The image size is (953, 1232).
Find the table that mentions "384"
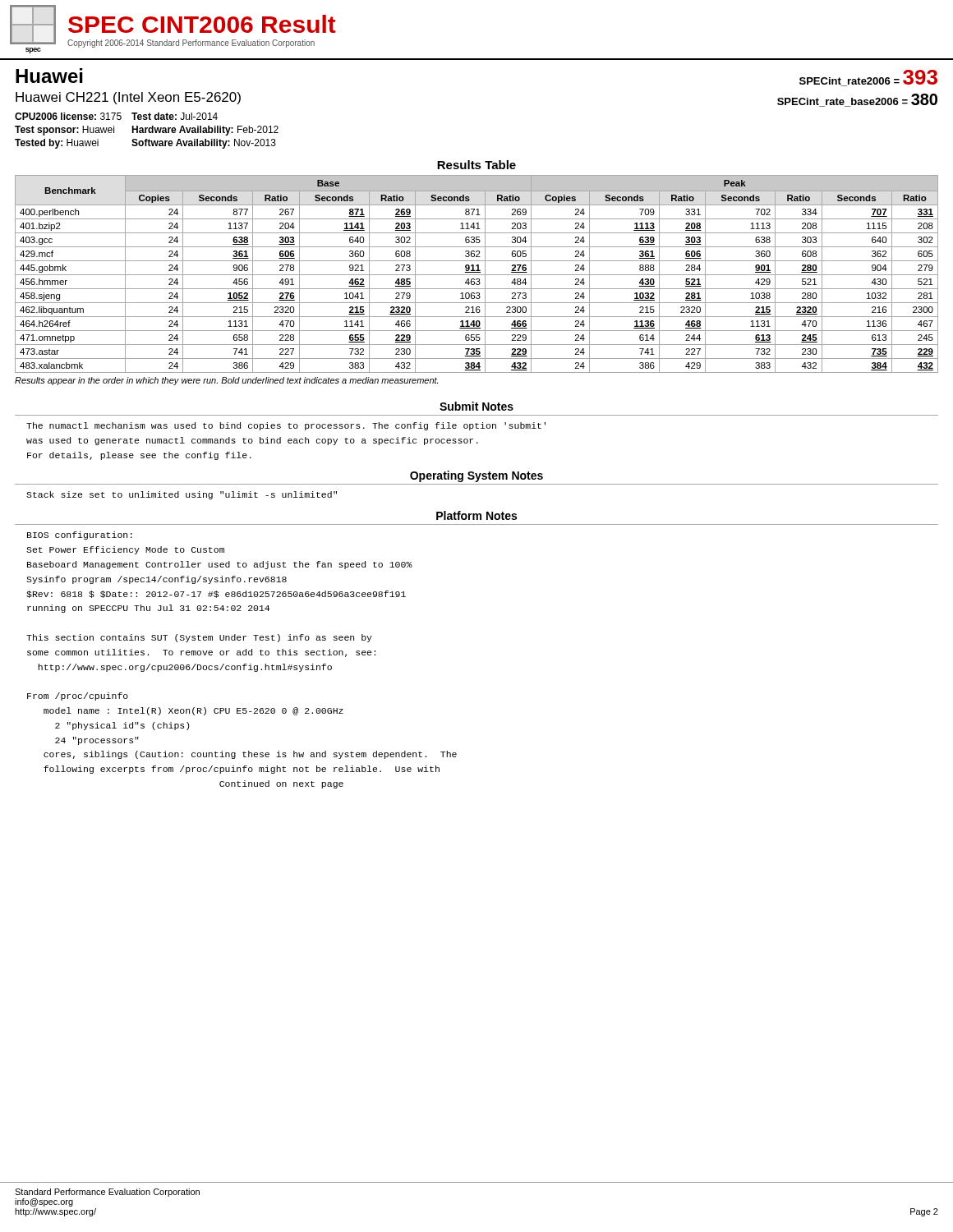(x=476, y=274)
